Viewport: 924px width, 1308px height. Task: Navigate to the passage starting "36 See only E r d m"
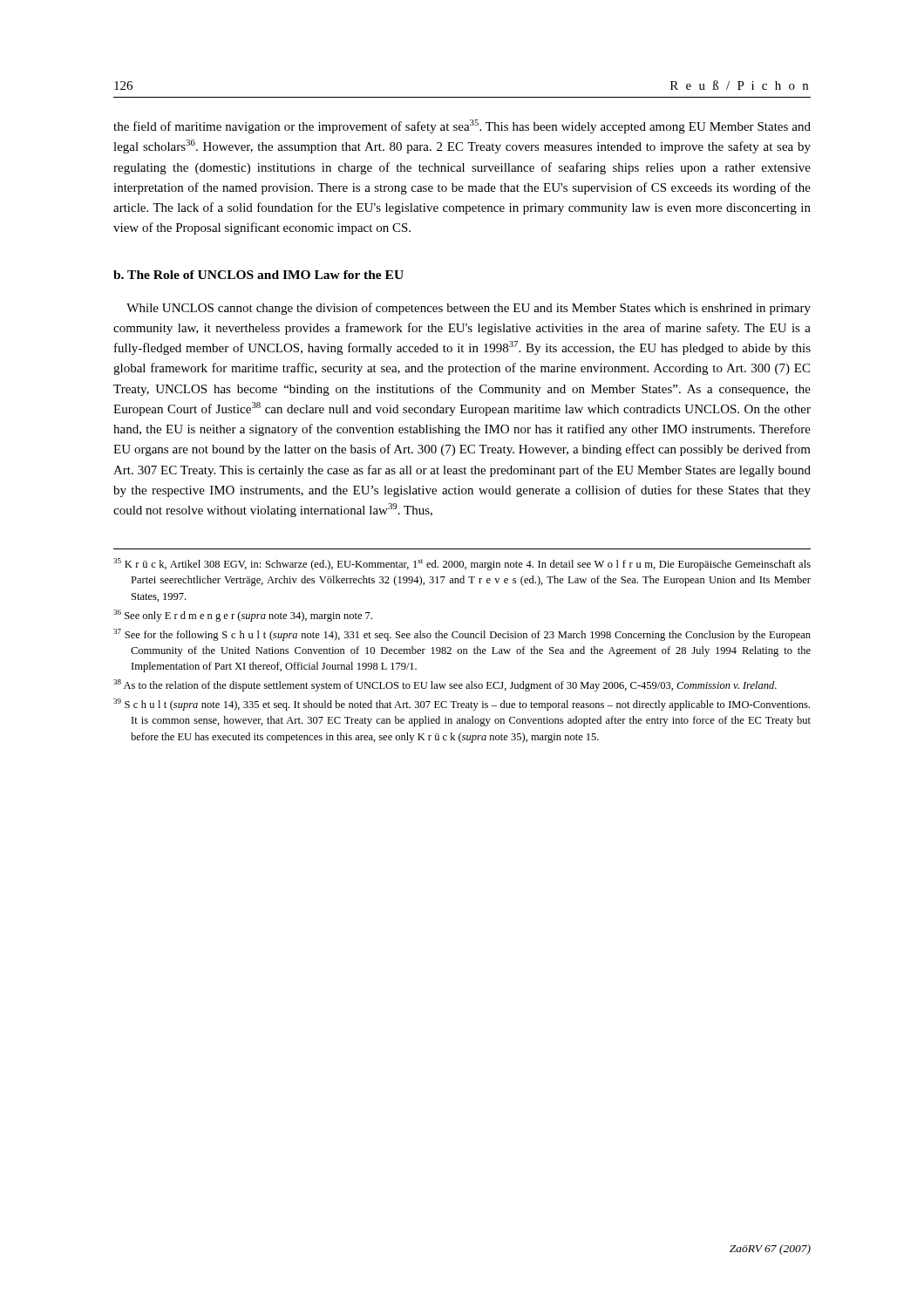coord(243,614)
